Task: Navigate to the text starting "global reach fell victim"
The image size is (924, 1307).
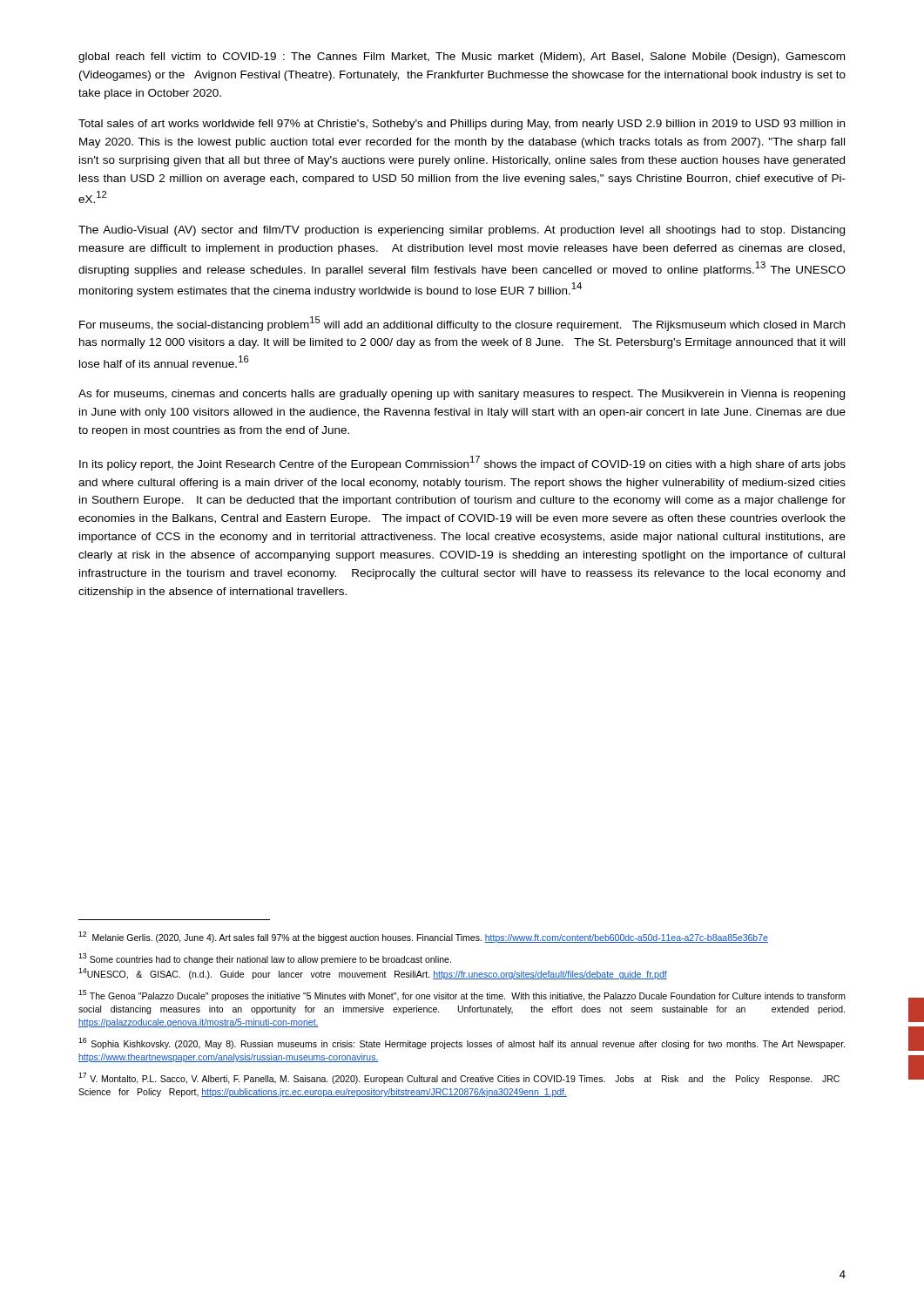Action: (x=462, y=74)
